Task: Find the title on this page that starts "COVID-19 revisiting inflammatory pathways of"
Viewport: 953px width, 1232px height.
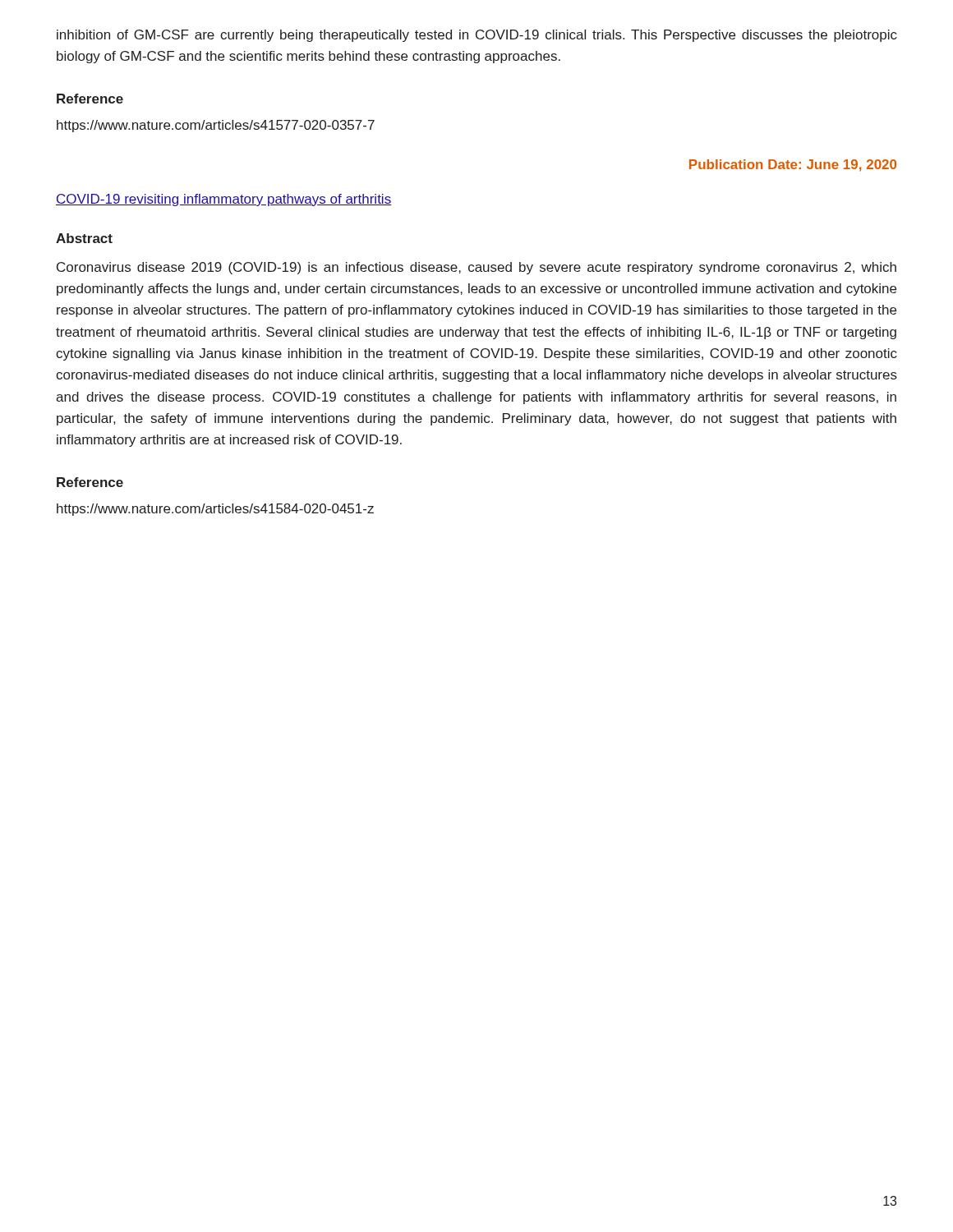Action: tap(224, 199)
